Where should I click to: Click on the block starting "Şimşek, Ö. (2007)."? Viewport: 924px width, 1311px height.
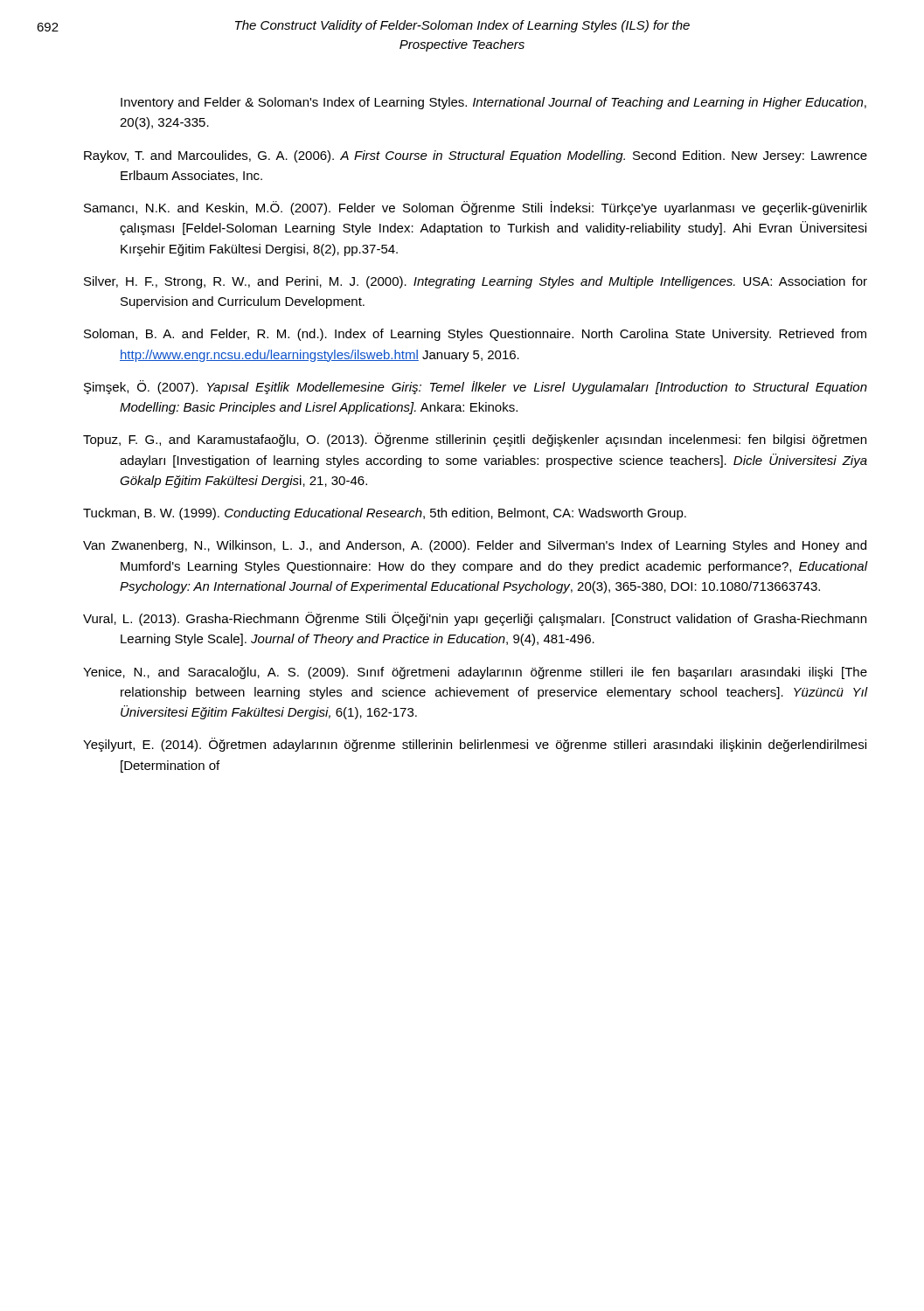[x=475, y=397]
